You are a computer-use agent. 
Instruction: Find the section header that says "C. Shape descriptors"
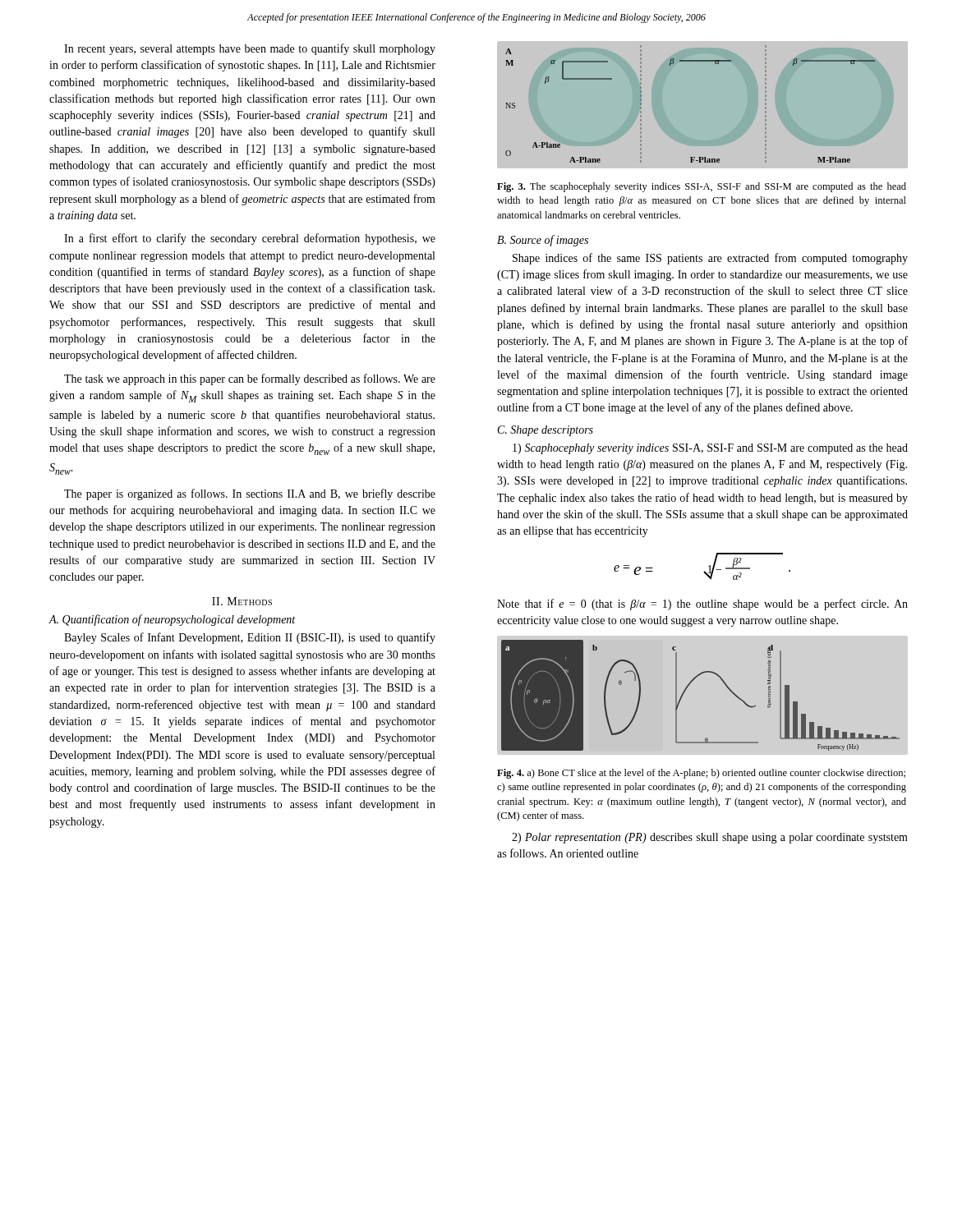545,430
